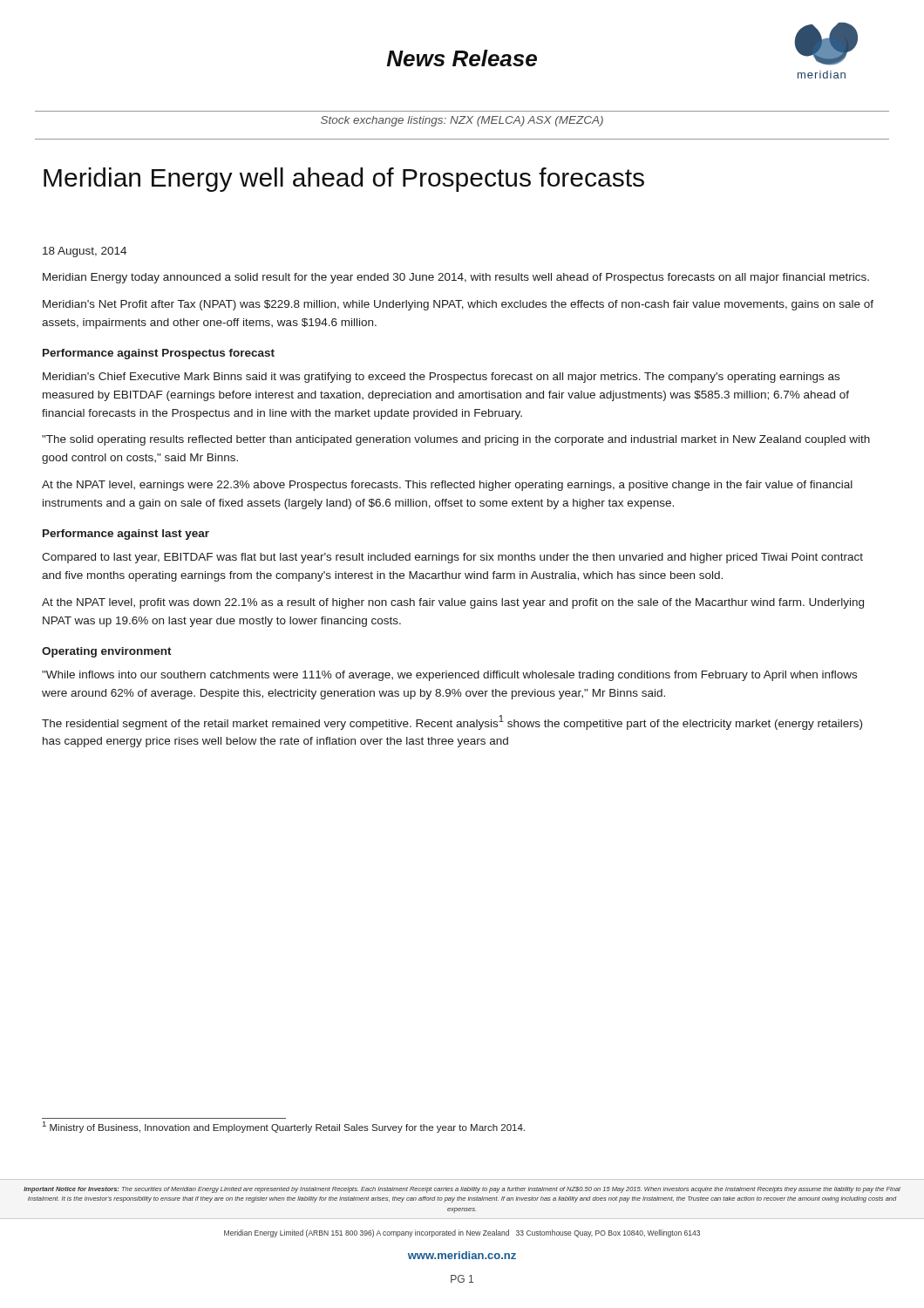This screenshot has width=924, height=1308.
Task: Click on the logo
Action: click(x=834, y=51)
